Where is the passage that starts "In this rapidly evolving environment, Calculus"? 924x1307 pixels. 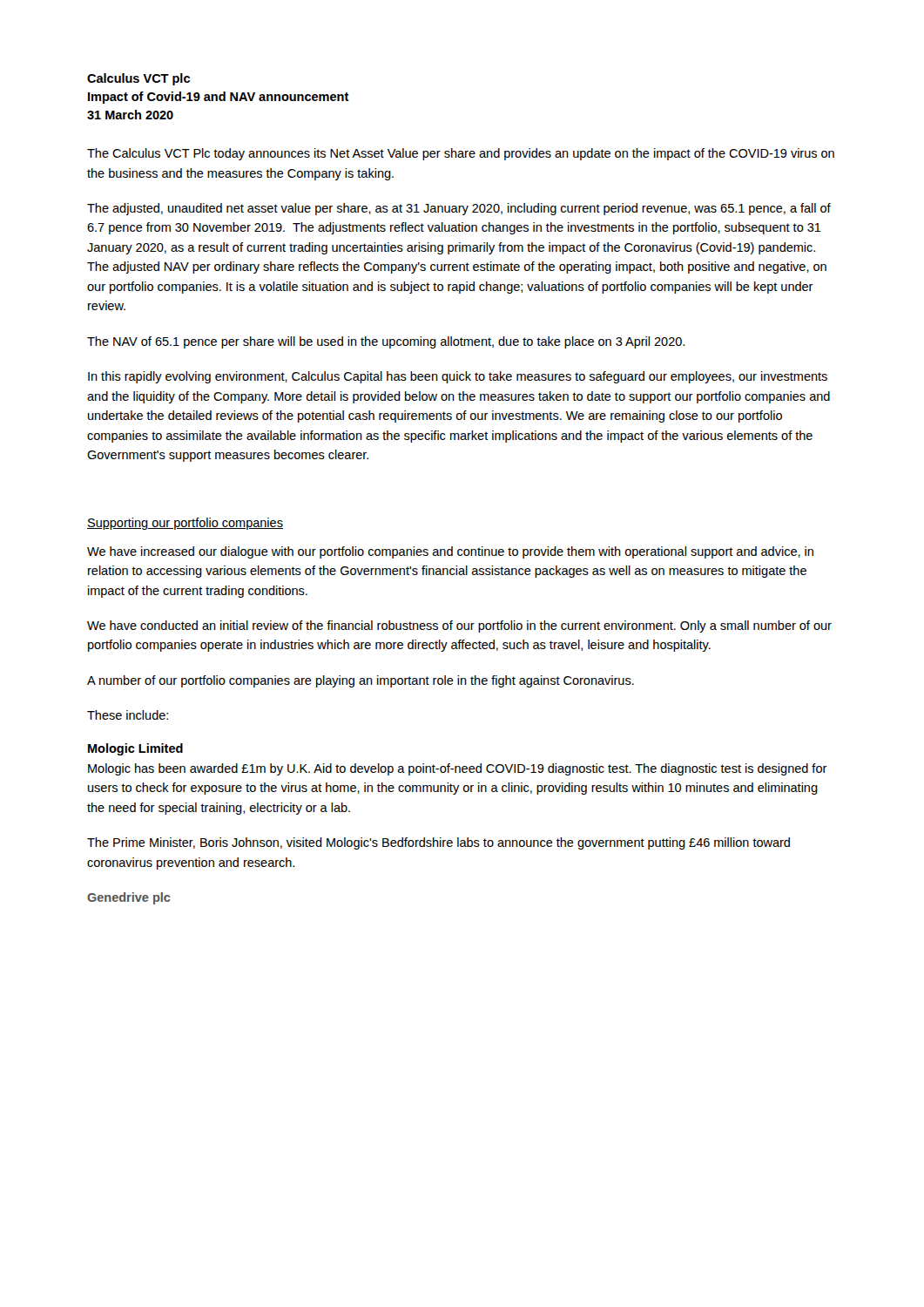point(459,416)
